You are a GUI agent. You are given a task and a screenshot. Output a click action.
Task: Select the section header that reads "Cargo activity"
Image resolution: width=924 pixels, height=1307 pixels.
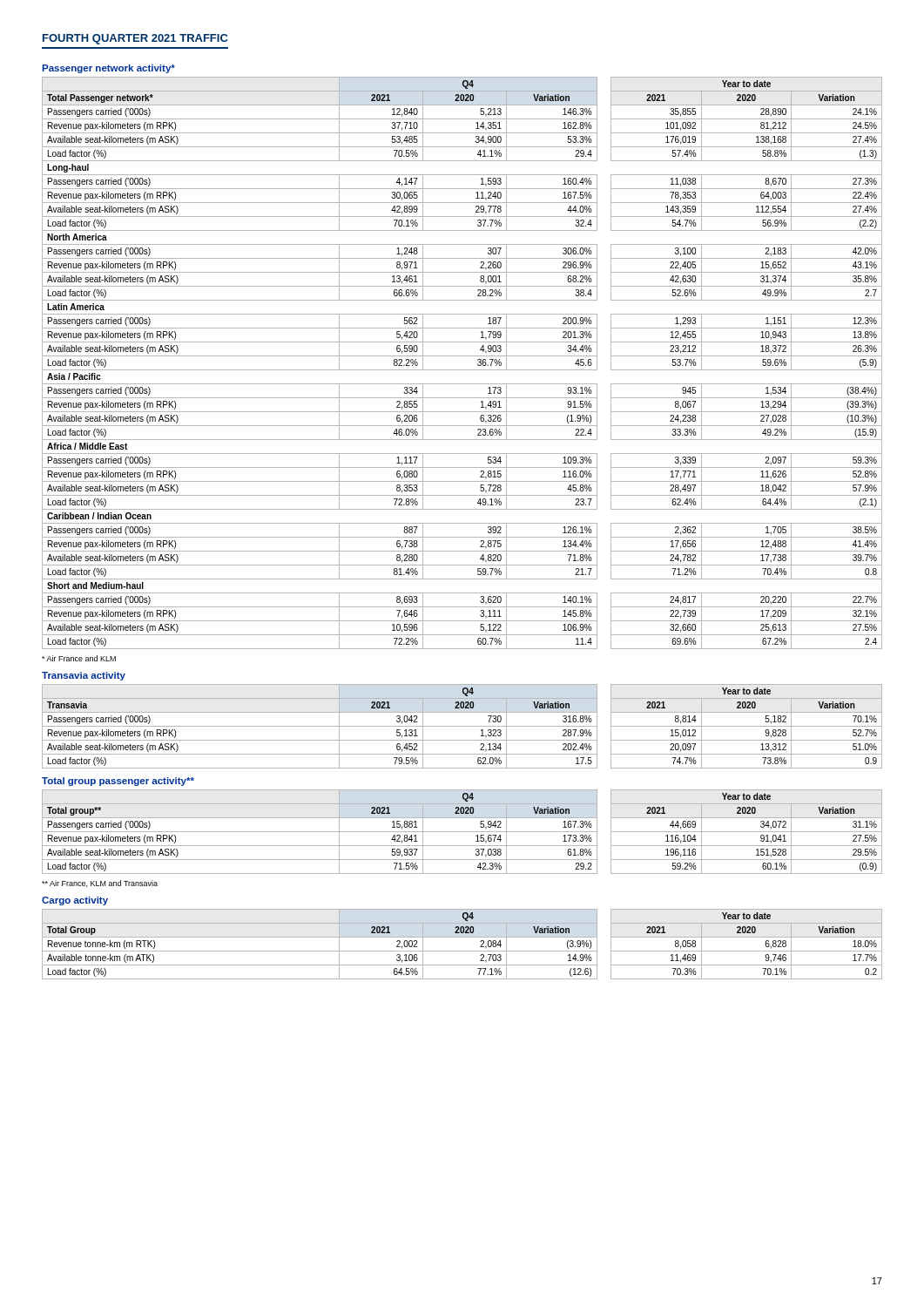click(75, 900)
